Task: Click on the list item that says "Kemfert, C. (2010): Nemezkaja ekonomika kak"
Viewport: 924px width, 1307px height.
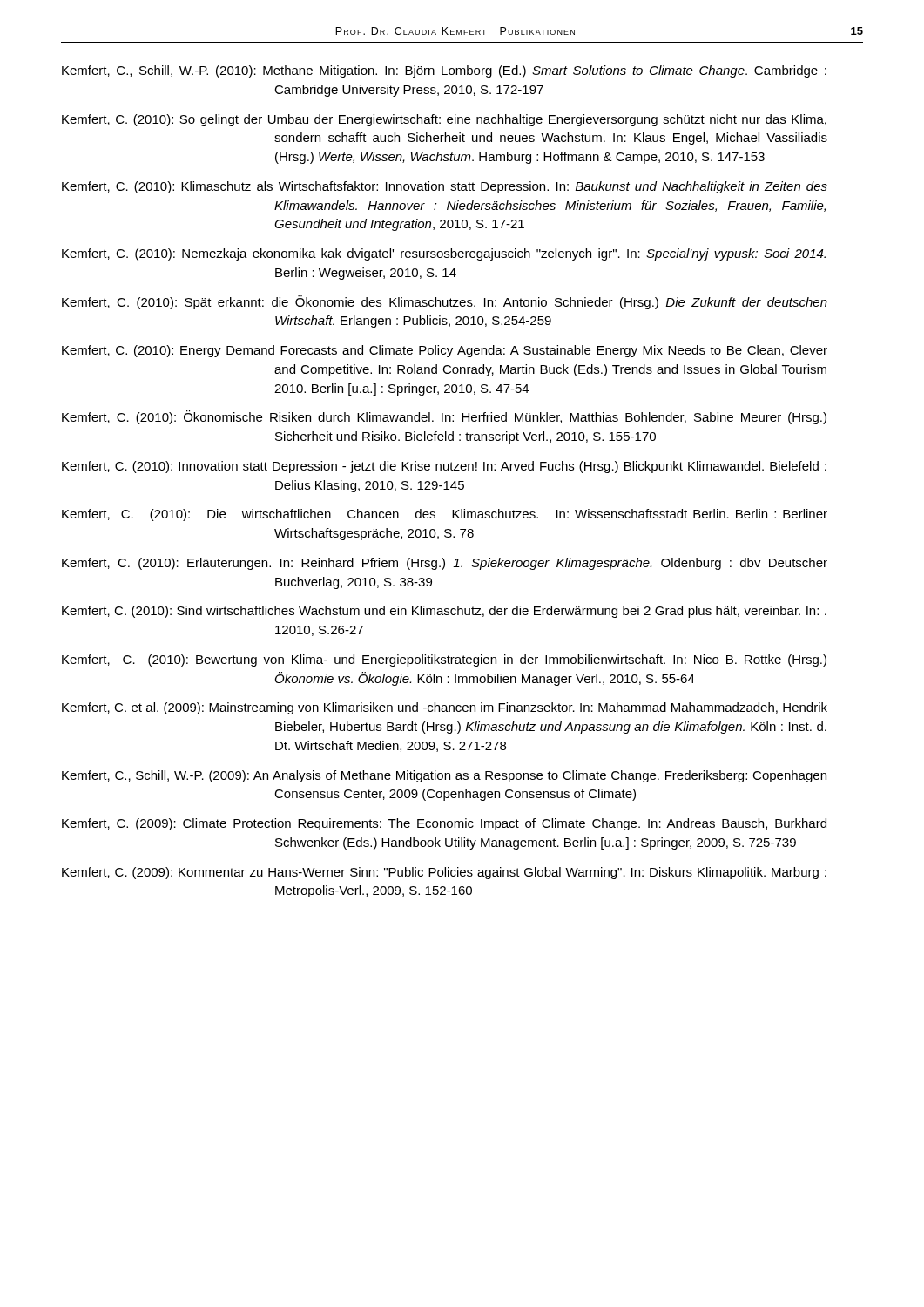Action: [x=444, y=263]
